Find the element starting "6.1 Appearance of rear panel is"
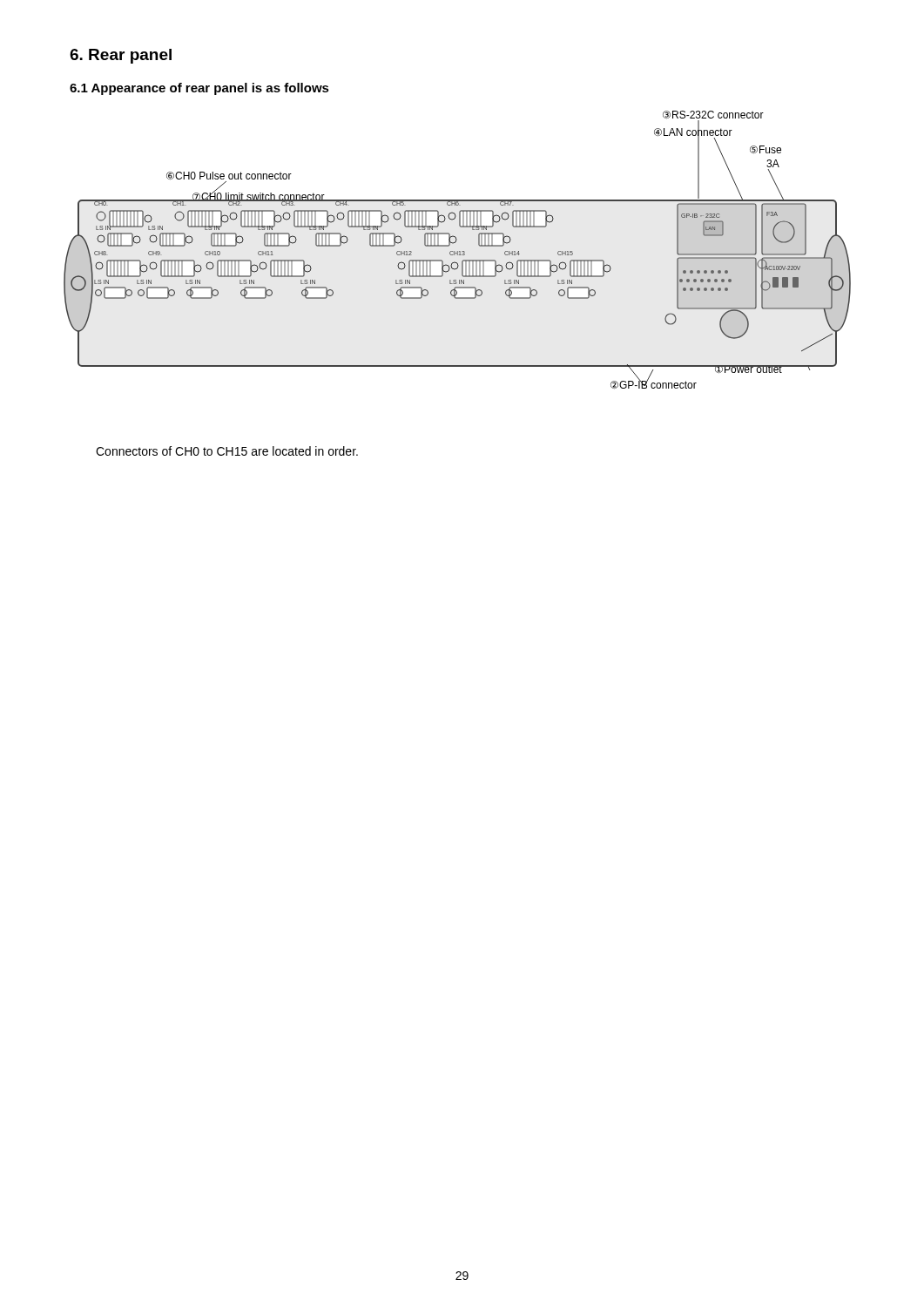Screen dimensions: 1307x924 point(199,88)
